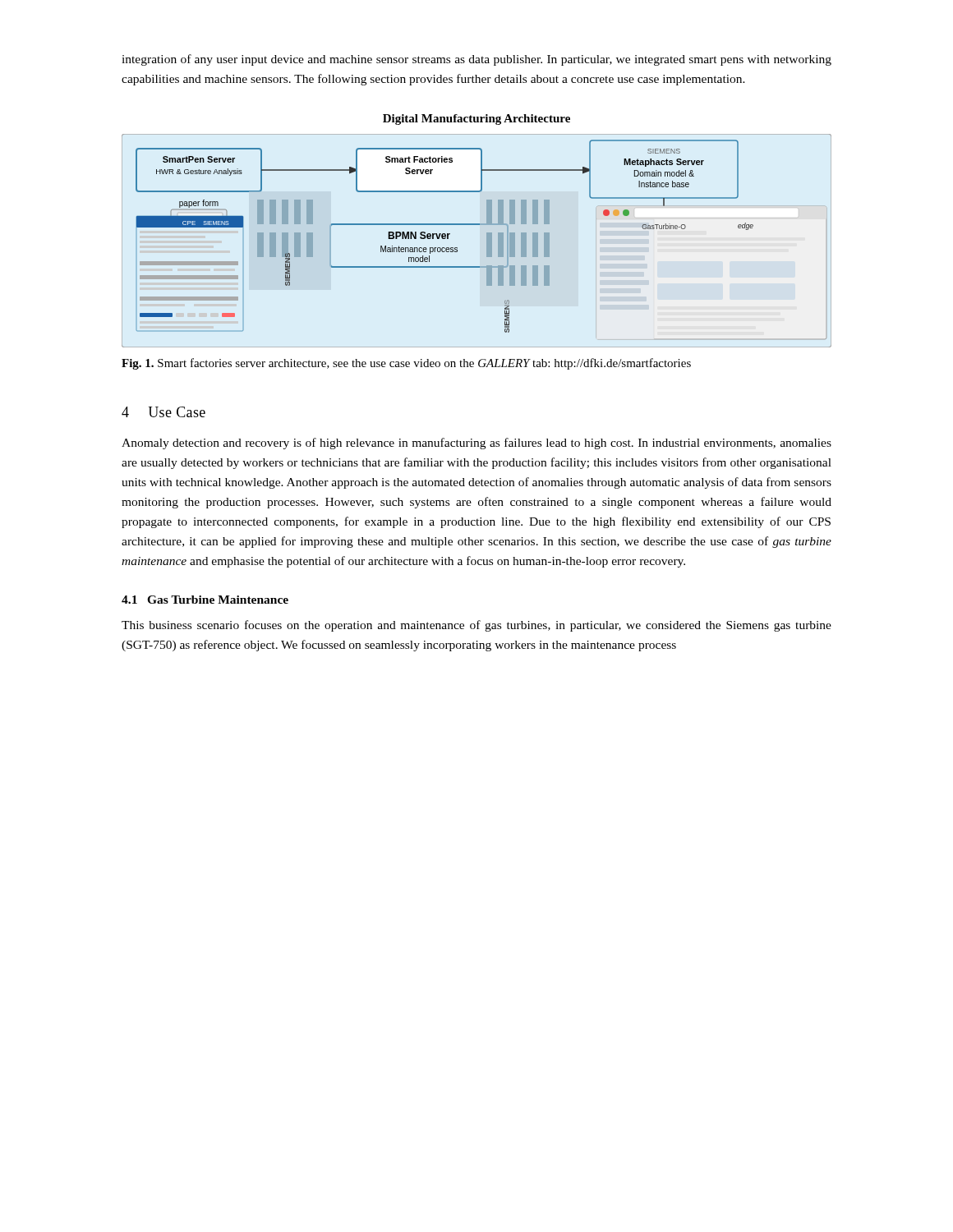Navigate to the element starting "integration of any user input device"
This screenshot has height=1232, width=953.
pos(476,69)
